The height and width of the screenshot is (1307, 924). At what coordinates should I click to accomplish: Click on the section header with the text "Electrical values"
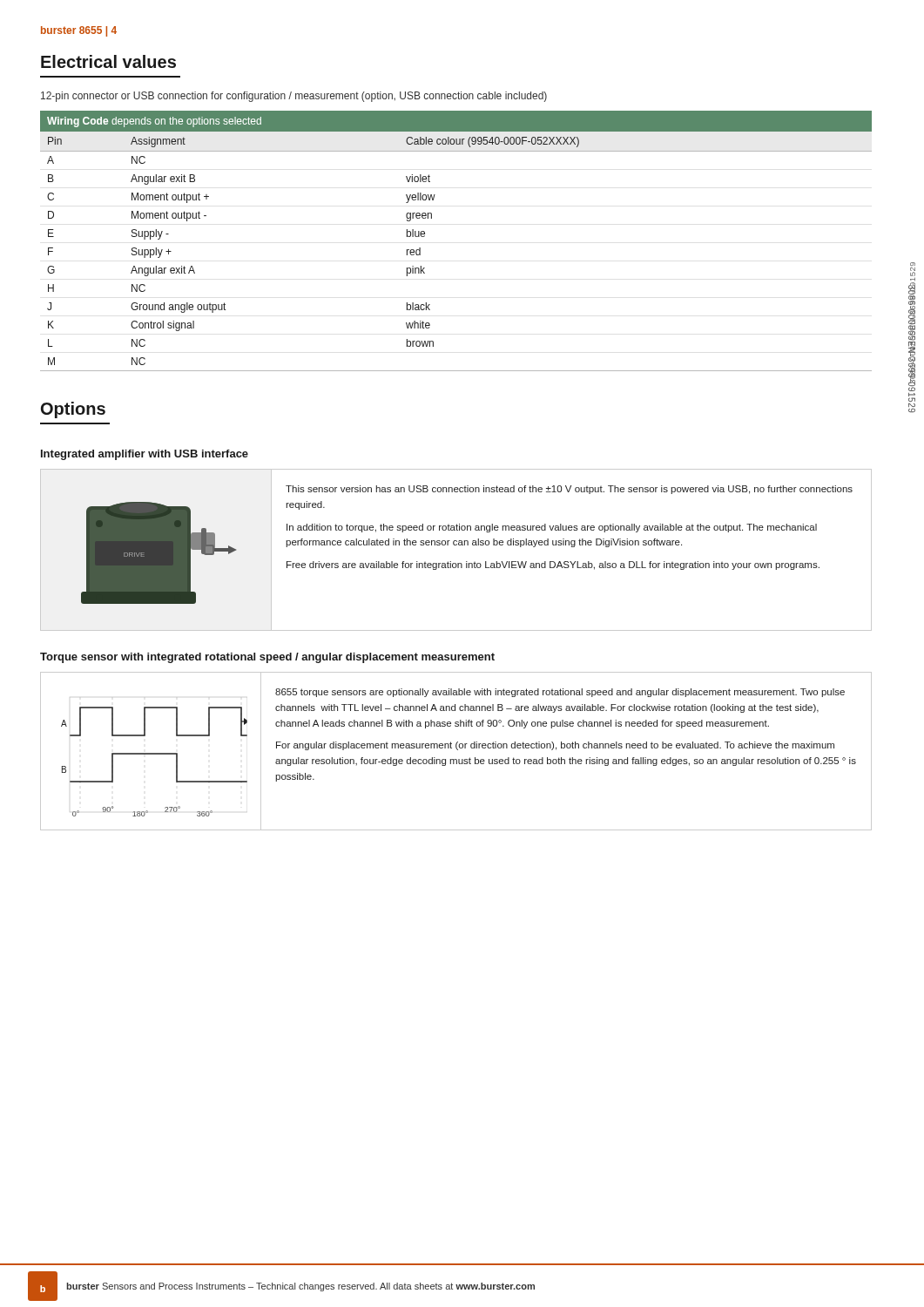[108, 62]
